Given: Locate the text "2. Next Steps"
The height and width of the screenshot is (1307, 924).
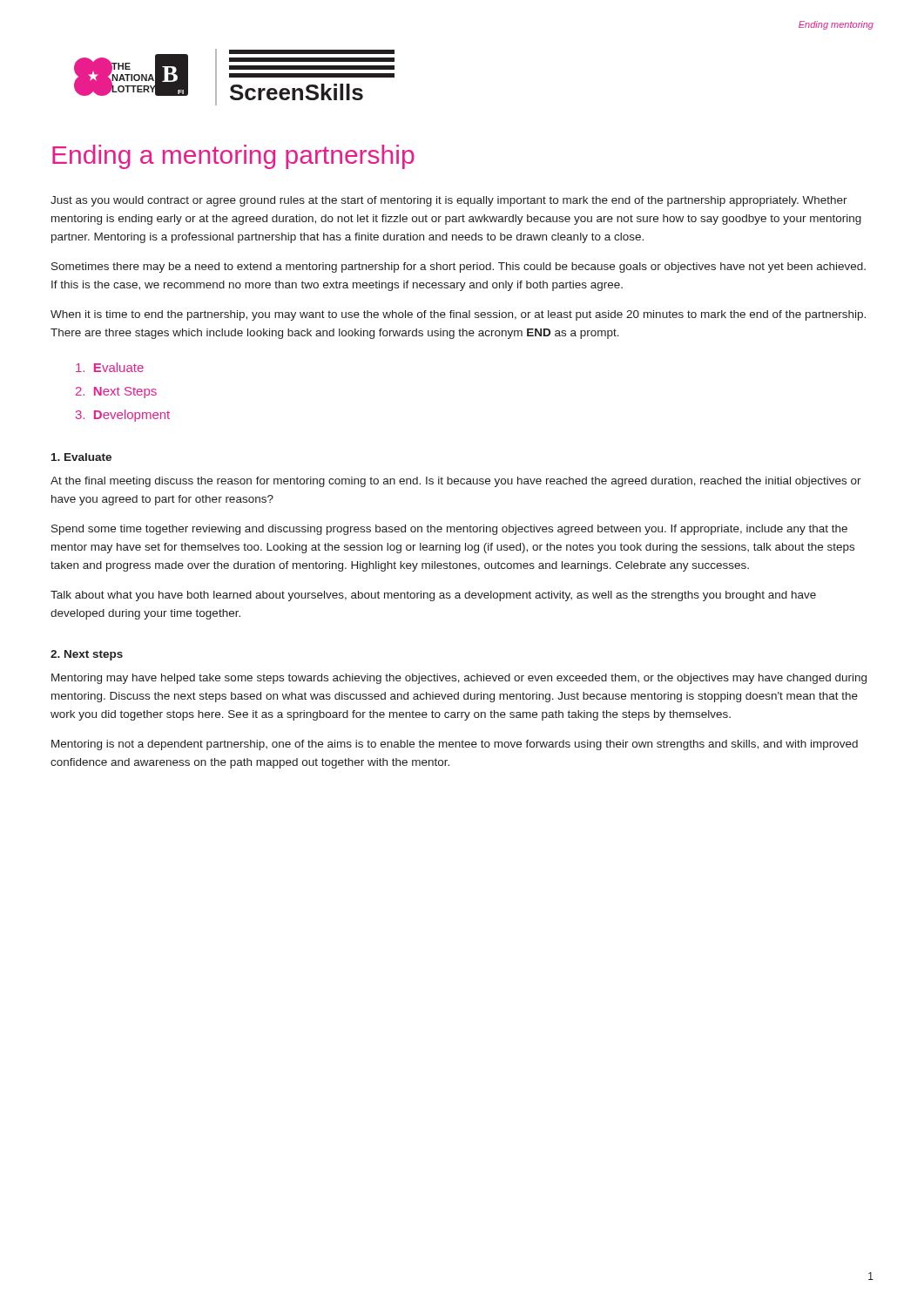Looking at the screenshot, I should (116, 391).
